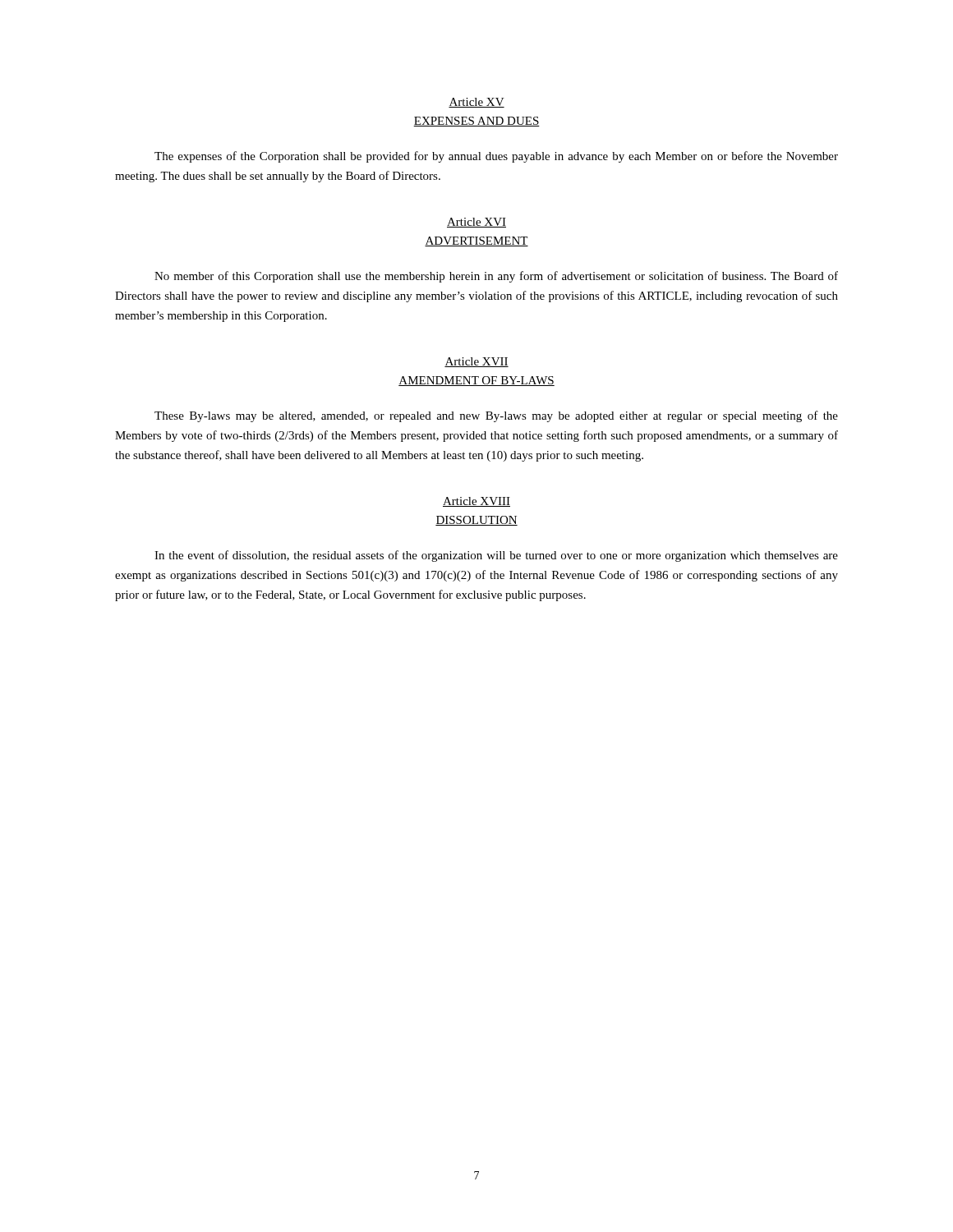Point to "EXPENSES AND DUES"

476,121
